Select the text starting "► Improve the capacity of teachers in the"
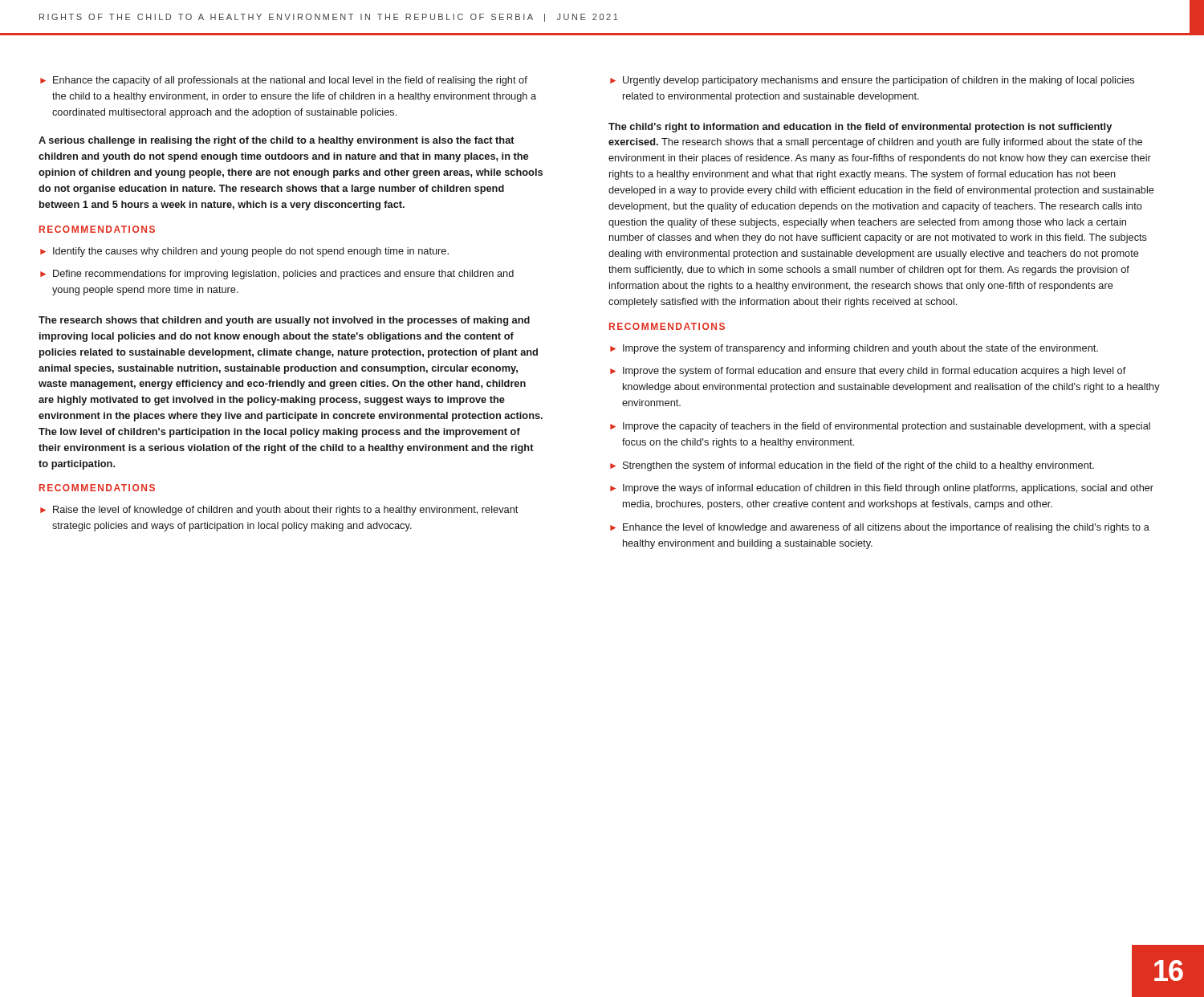The width and height of the screenshot is (1204, 997). (x=886, y=434)
